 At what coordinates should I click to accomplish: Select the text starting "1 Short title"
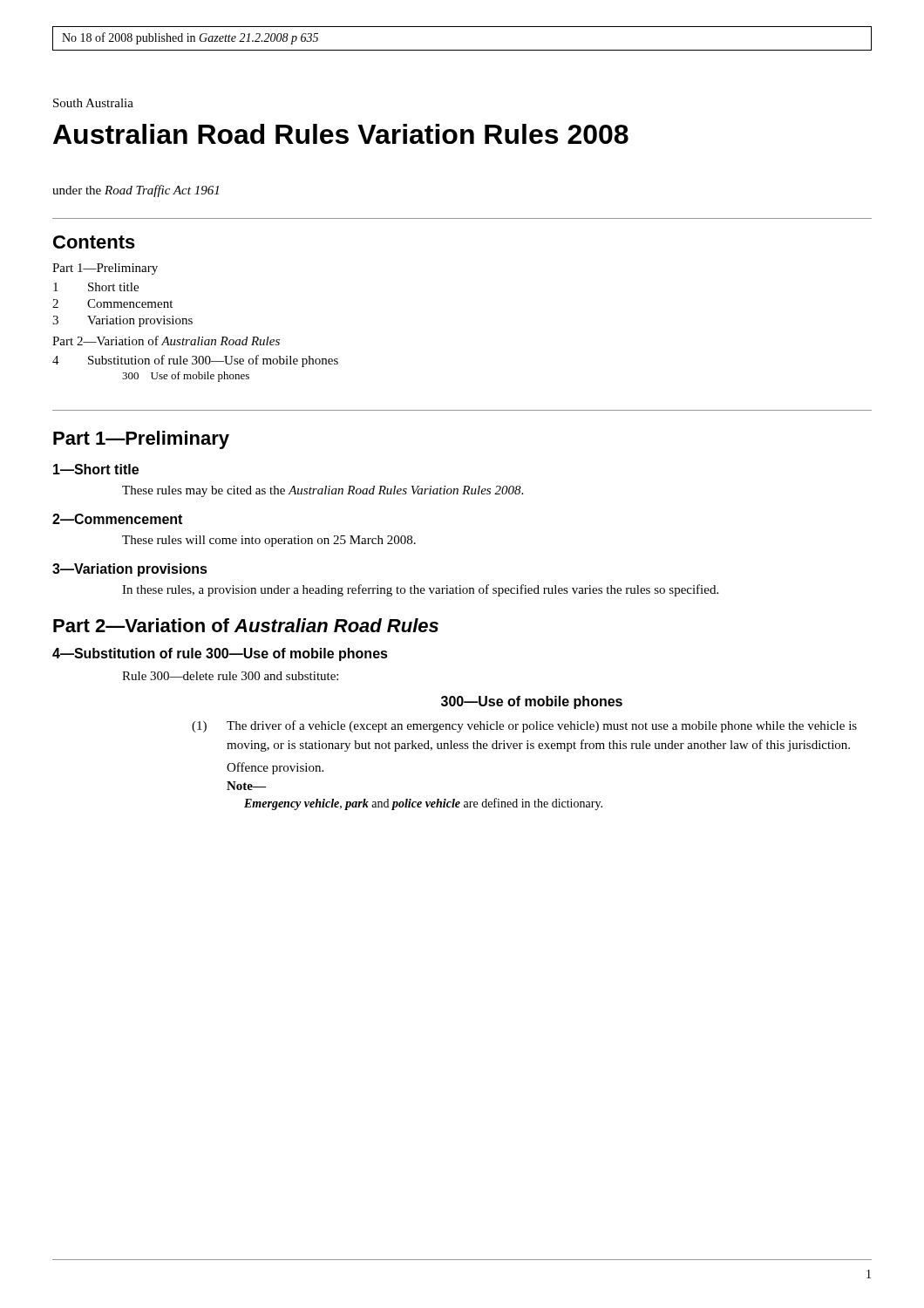tap(96, 287)
